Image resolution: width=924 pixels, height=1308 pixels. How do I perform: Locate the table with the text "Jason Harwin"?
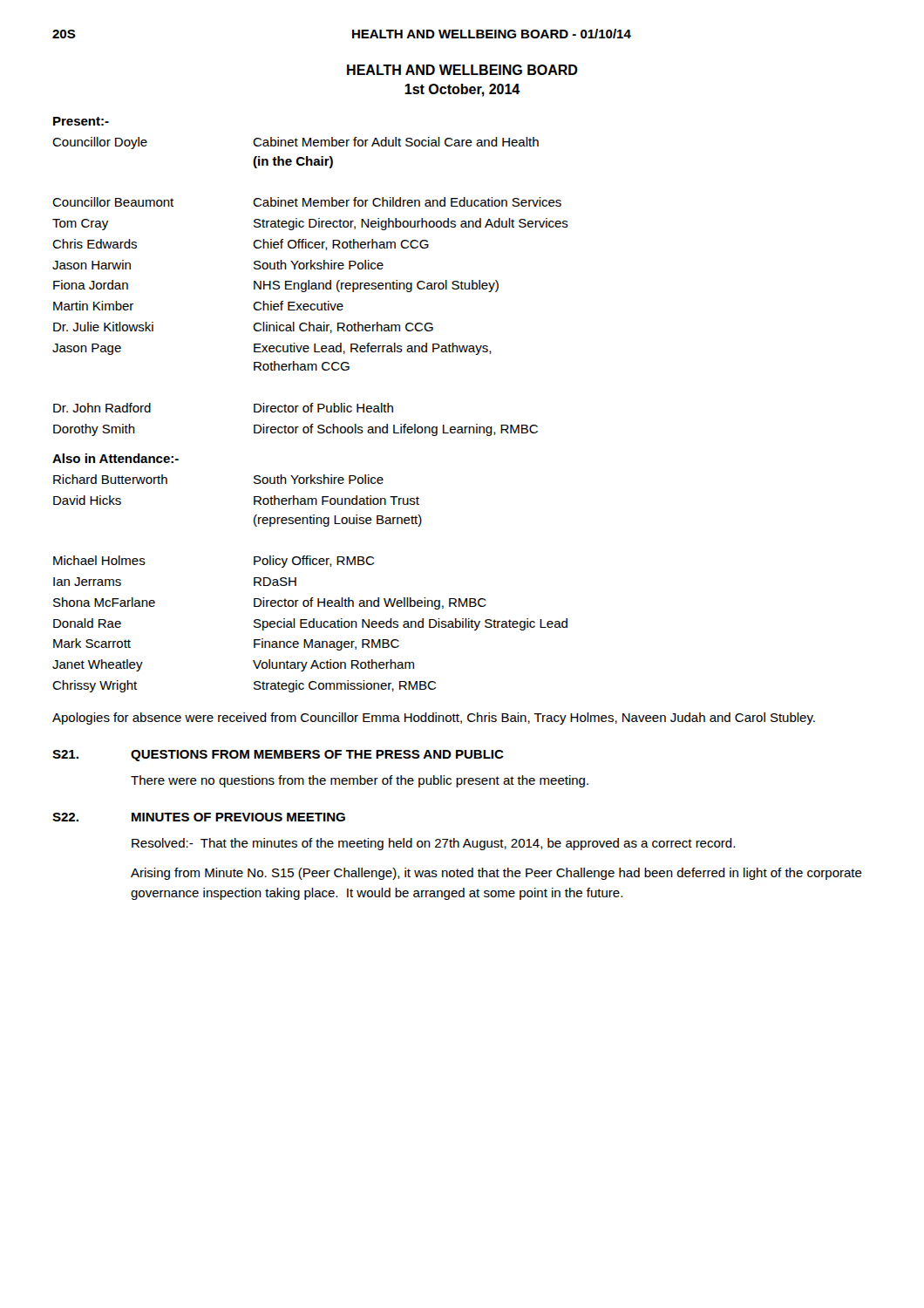[x=462, y=285]
